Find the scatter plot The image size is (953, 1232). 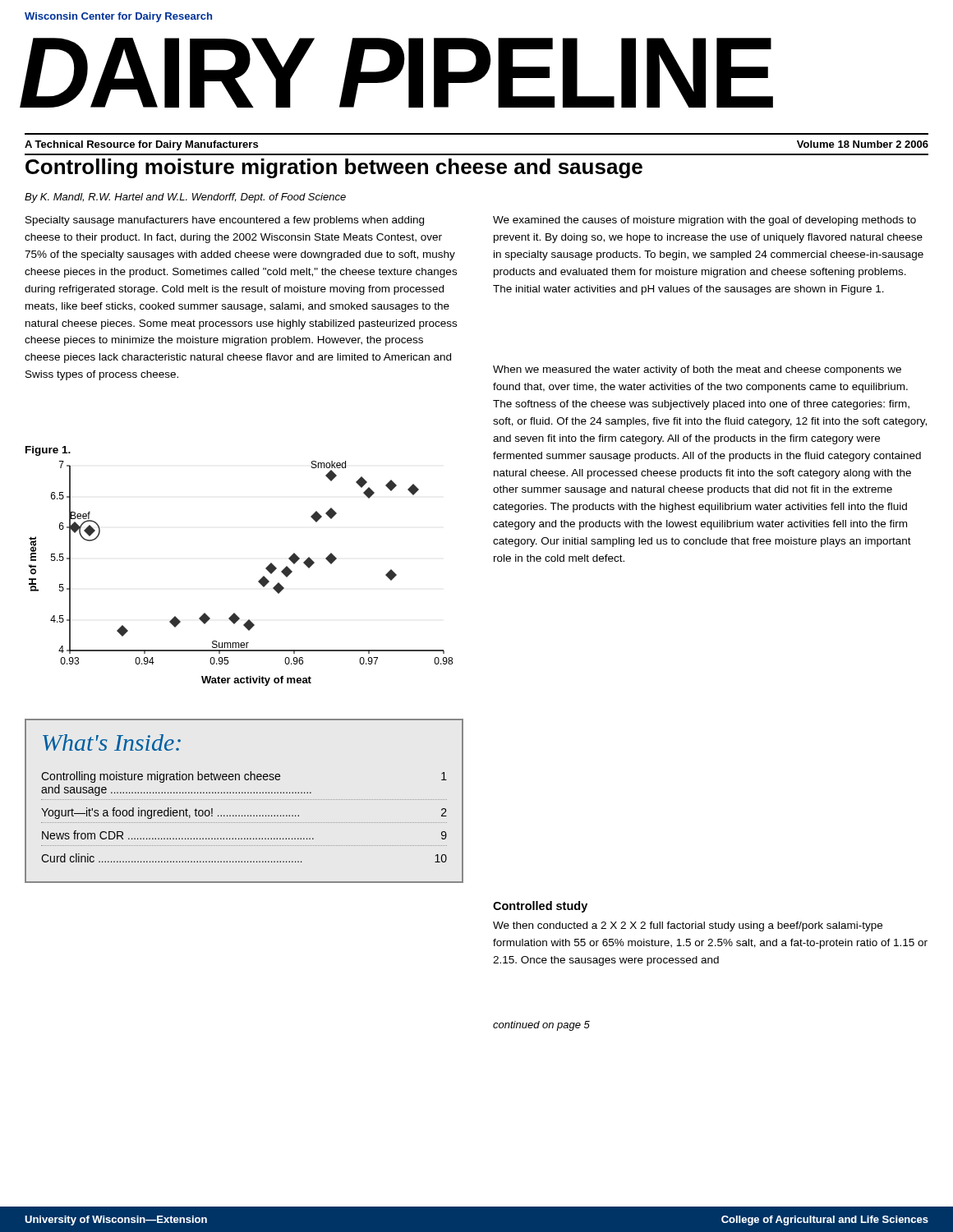click(242, 581)
